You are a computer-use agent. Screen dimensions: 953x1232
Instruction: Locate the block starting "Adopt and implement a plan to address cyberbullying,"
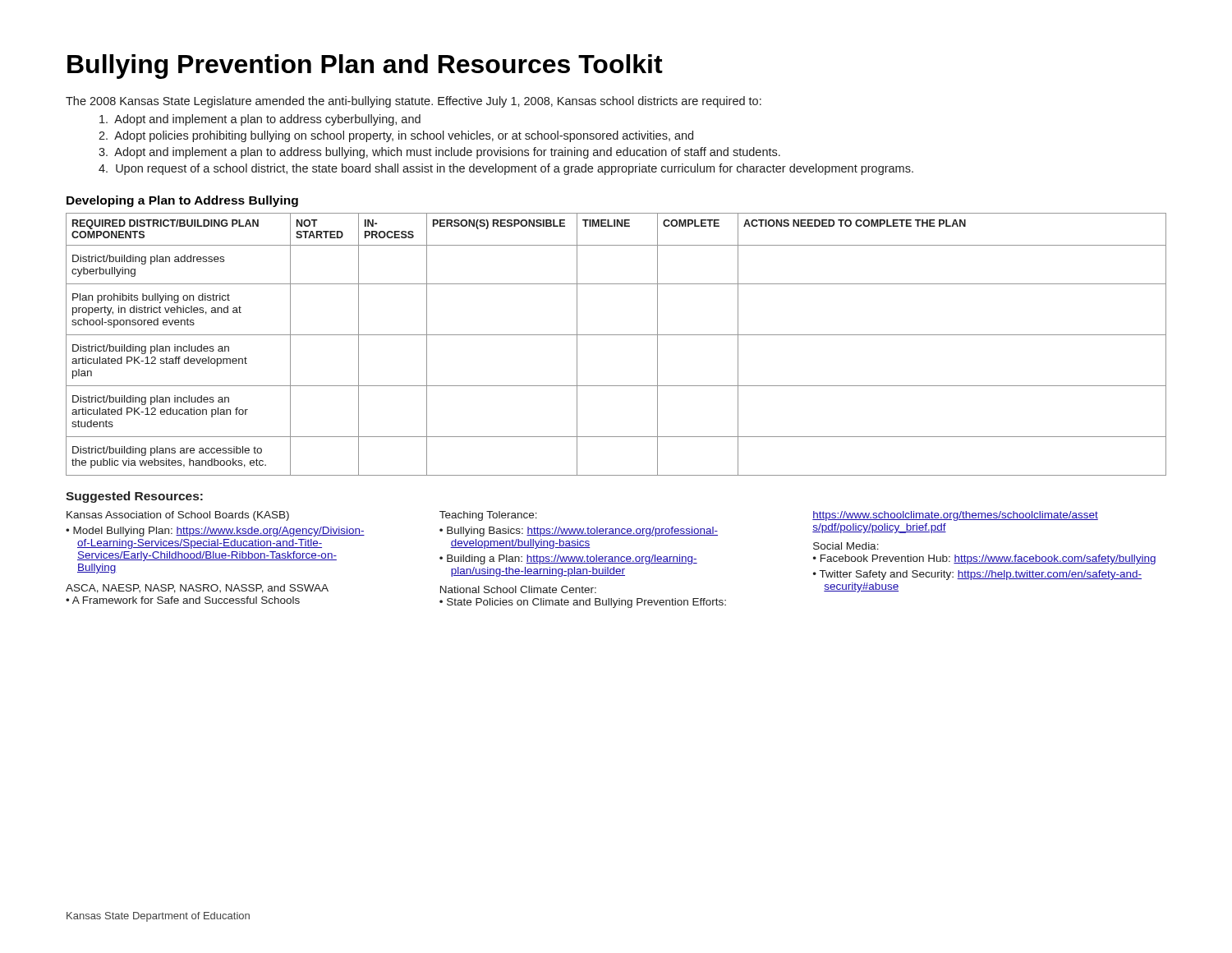click(x=260, y=119)
